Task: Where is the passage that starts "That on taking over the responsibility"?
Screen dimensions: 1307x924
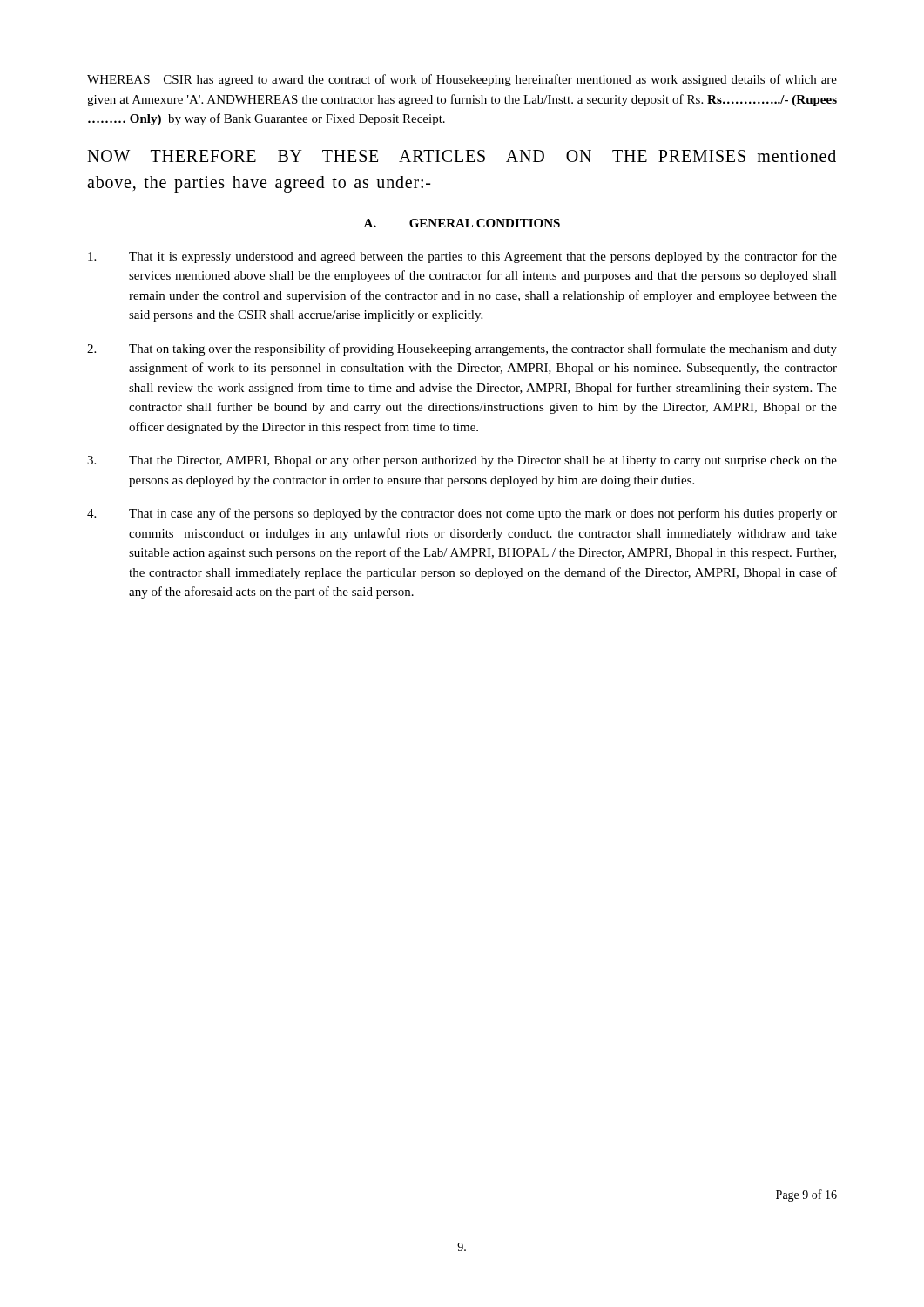Action: 462,388
